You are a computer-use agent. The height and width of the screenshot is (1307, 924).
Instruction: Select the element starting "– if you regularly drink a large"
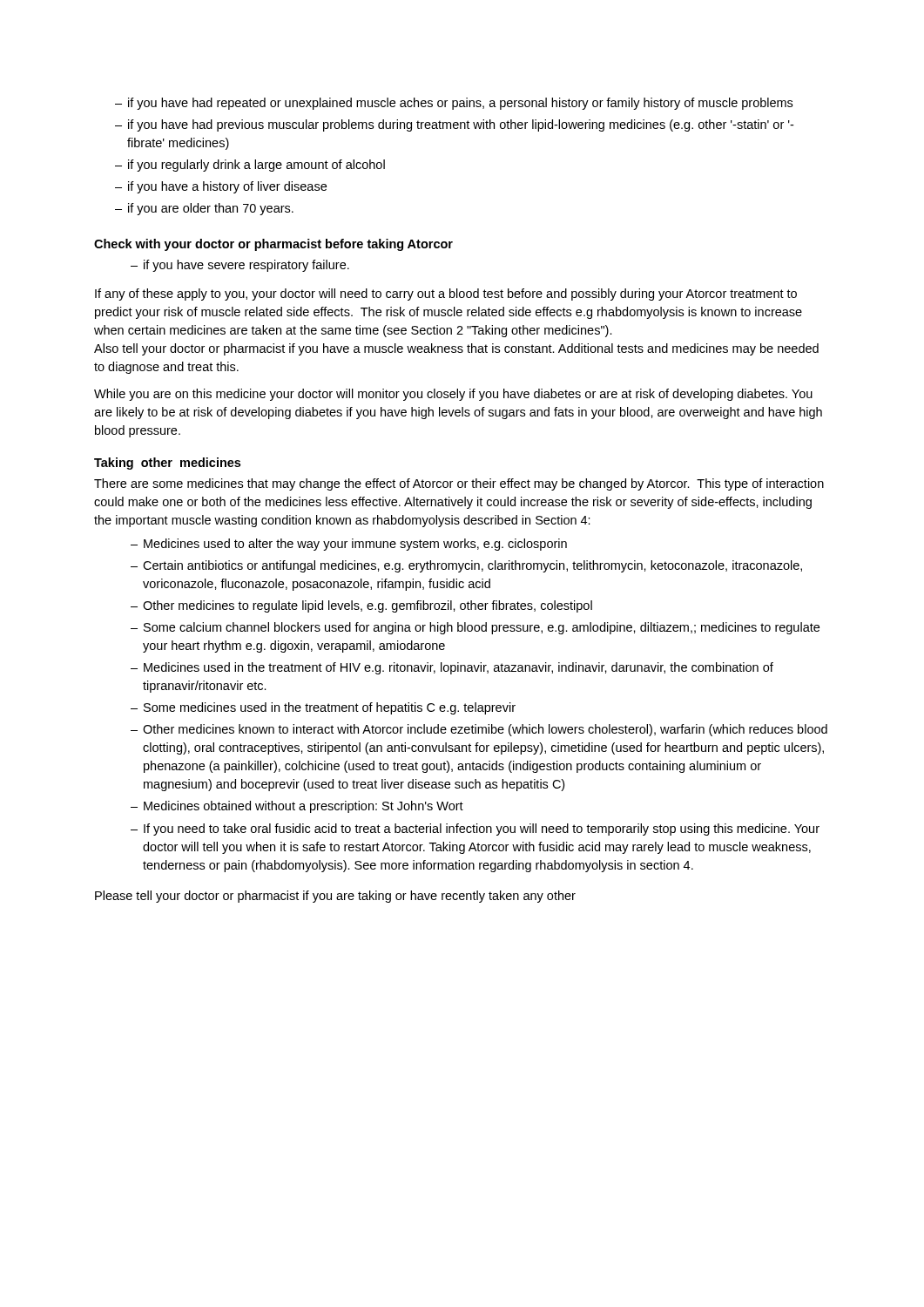pos(250,166)
